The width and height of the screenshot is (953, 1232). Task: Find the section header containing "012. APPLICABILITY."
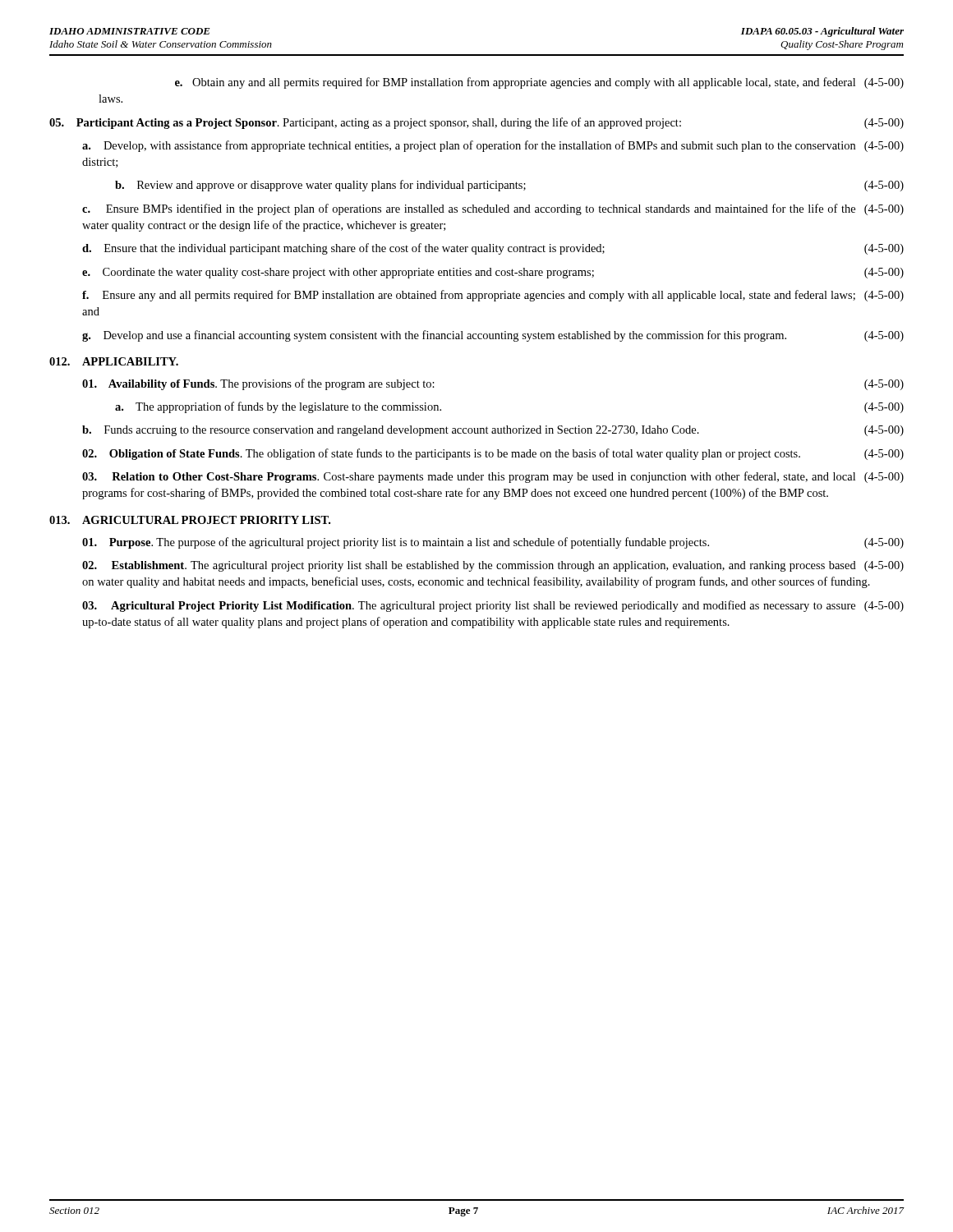tap(114, 361)
